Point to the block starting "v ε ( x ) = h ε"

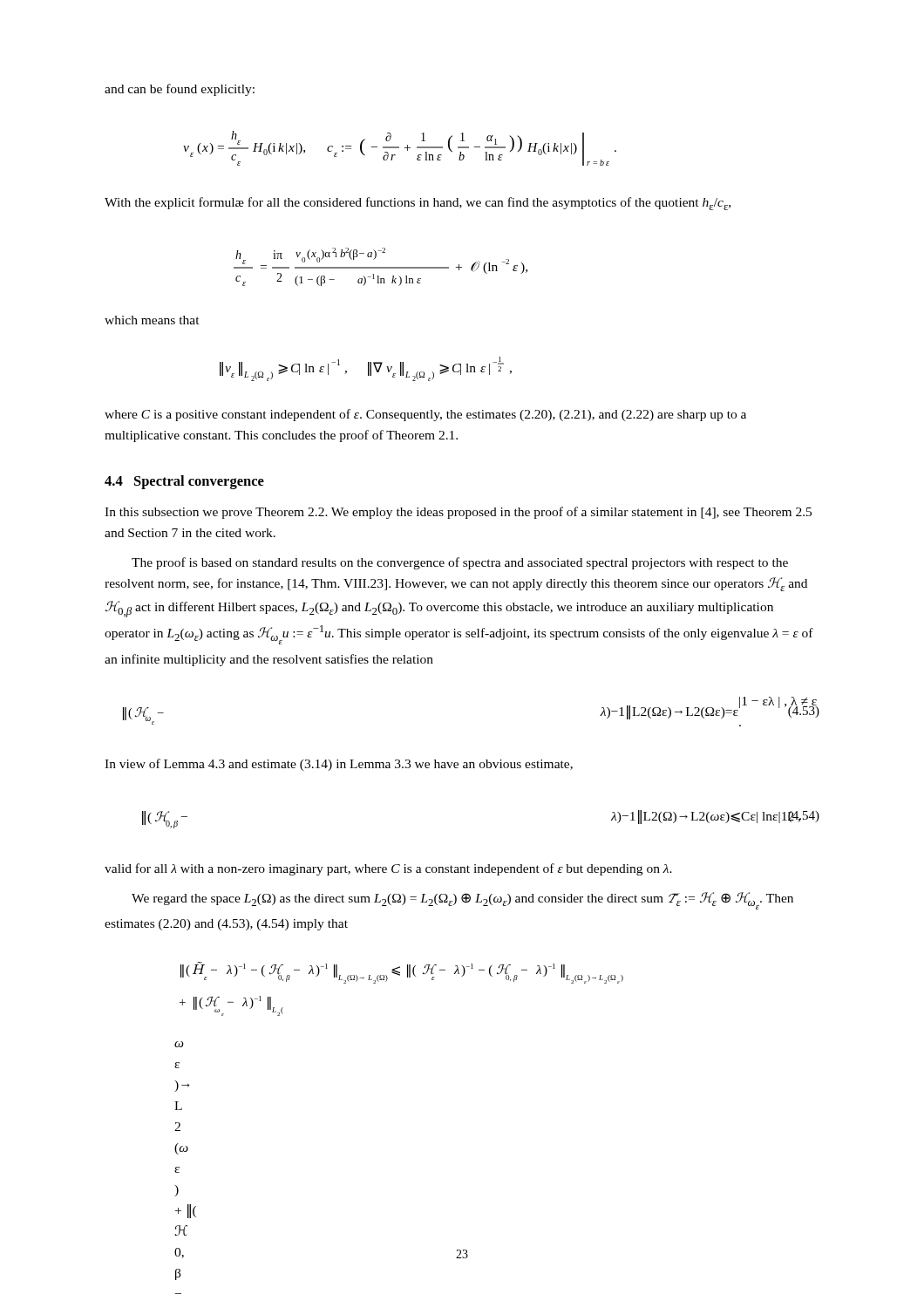pos(462,146)
